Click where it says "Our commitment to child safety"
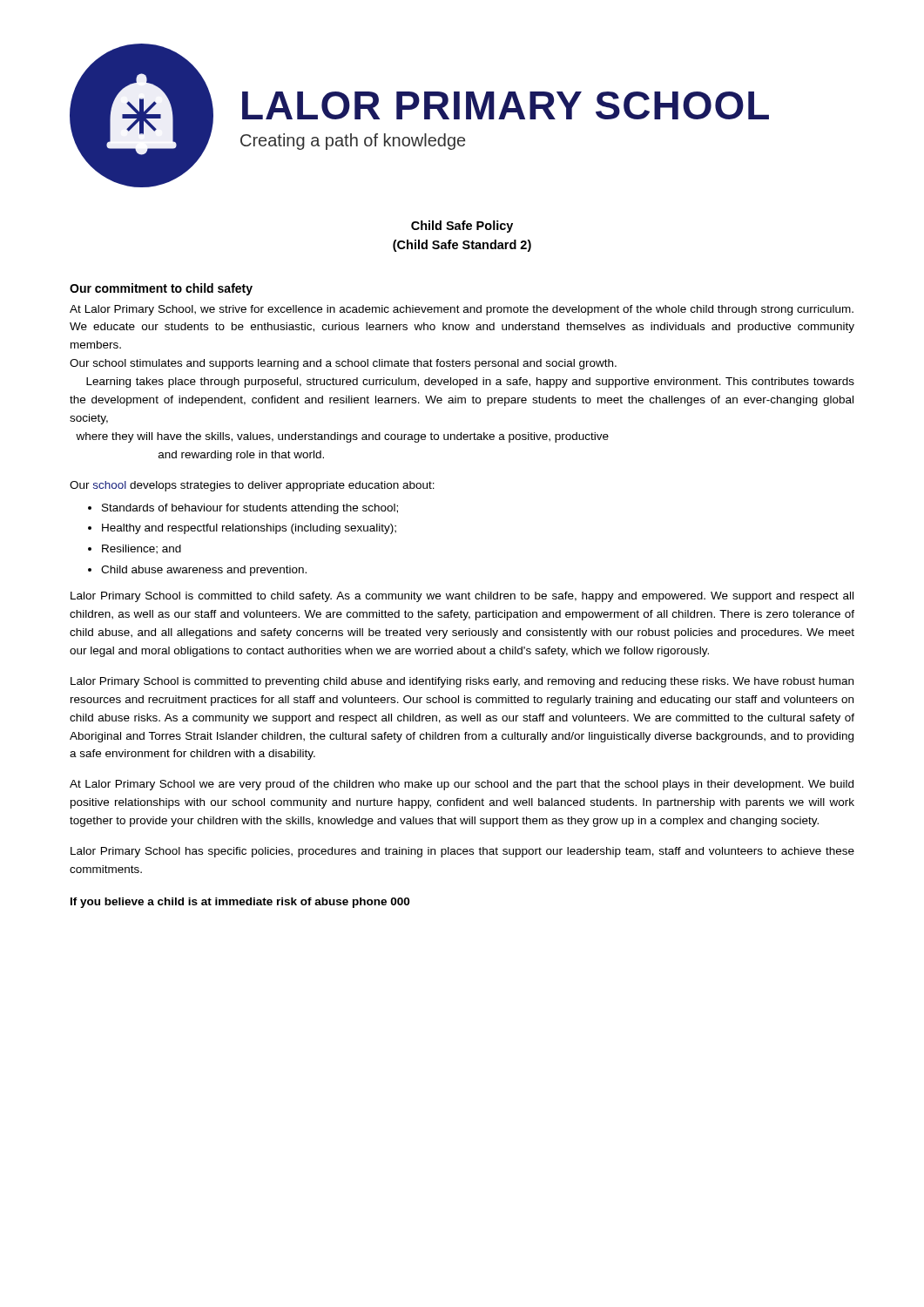924x1307 pixels. pyautogui.click(x=161, y=288)
